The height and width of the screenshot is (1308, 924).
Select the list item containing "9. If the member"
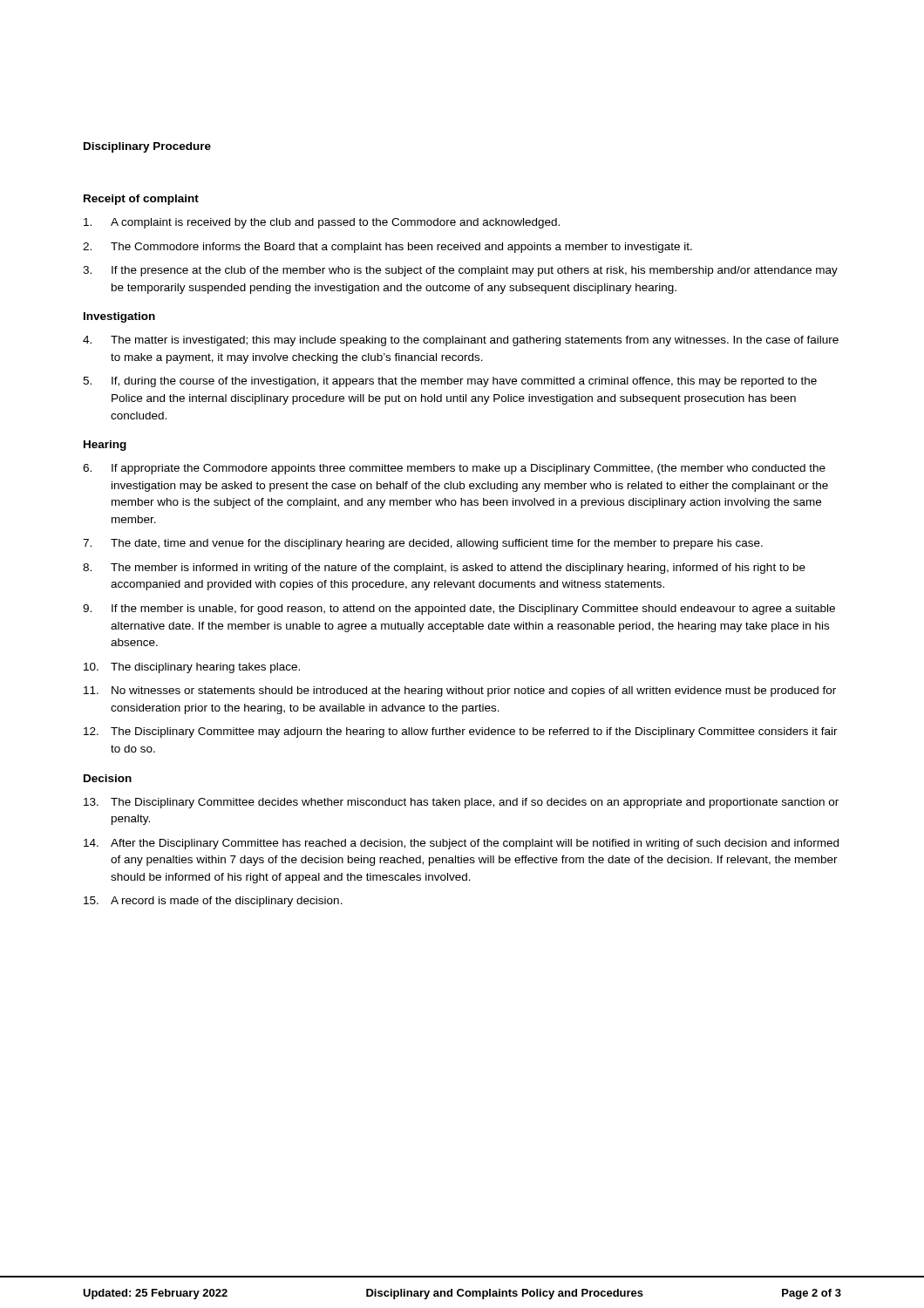(x=462, y=626)
